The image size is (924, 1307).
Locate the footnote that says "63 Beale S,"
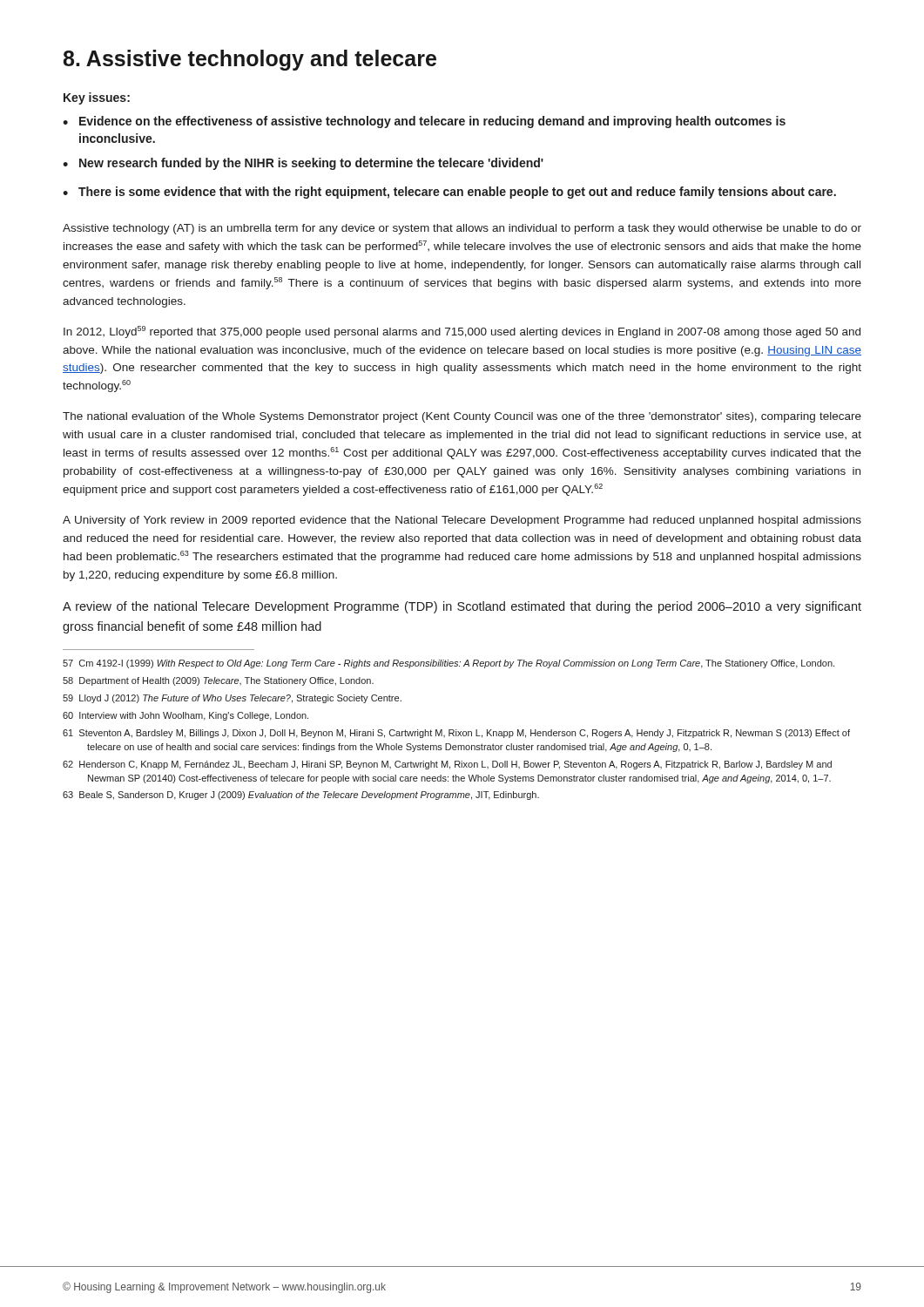[x=301, y=795]
